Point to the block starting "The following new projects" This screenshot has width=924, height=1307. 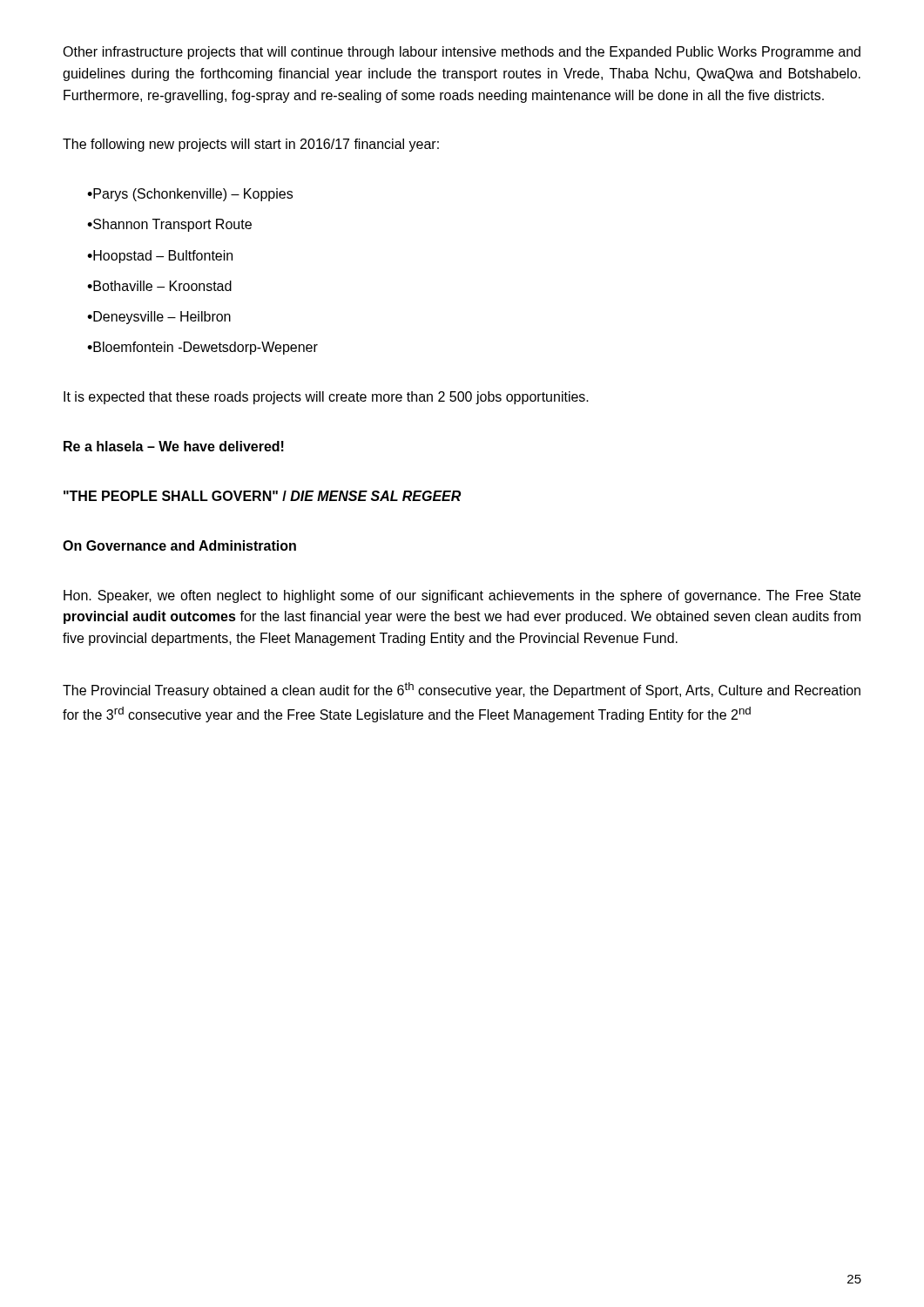tap(251, 145)
